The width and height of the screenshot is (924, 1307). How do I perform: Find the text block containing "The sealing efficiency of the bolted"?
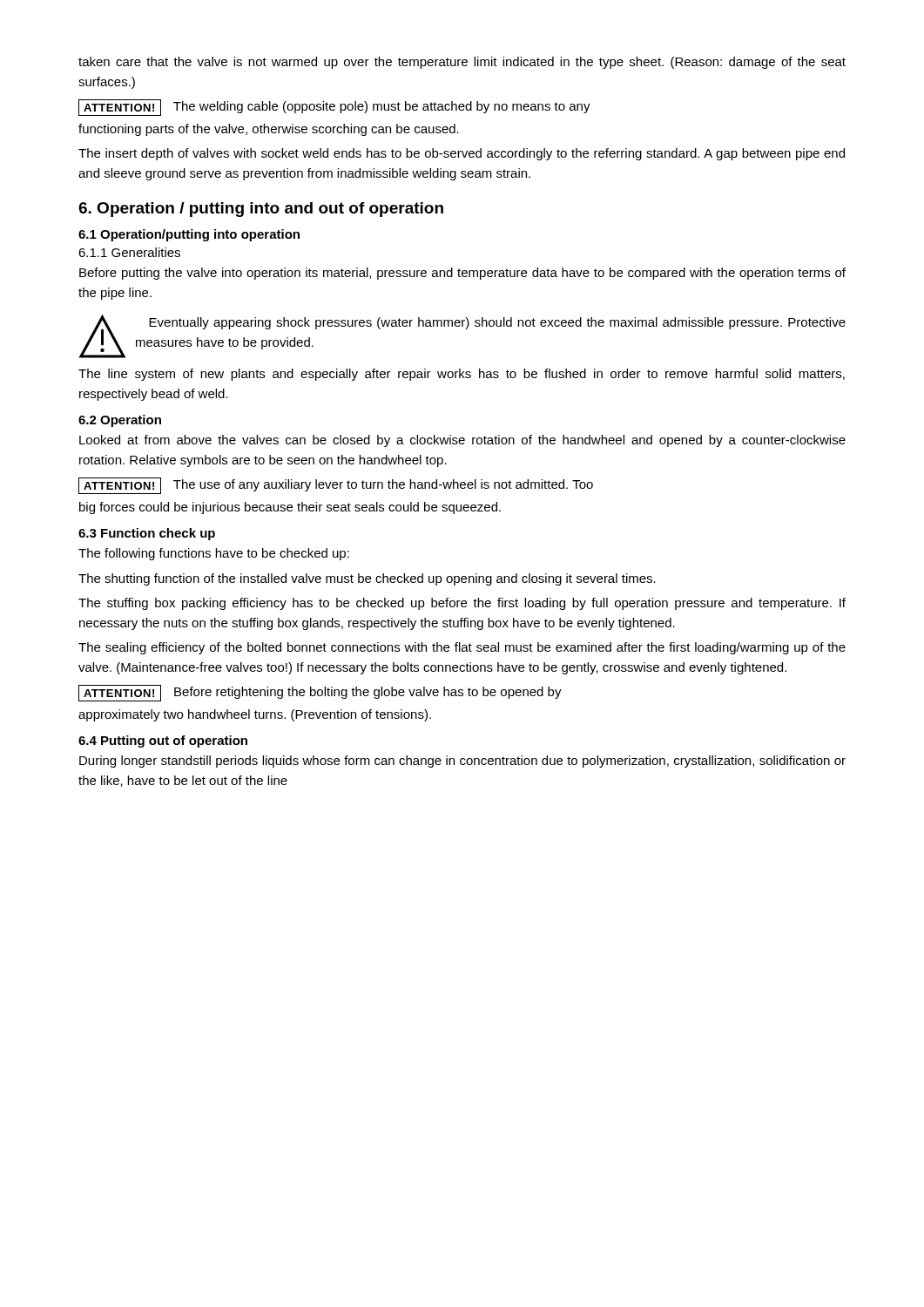point(462,657)
